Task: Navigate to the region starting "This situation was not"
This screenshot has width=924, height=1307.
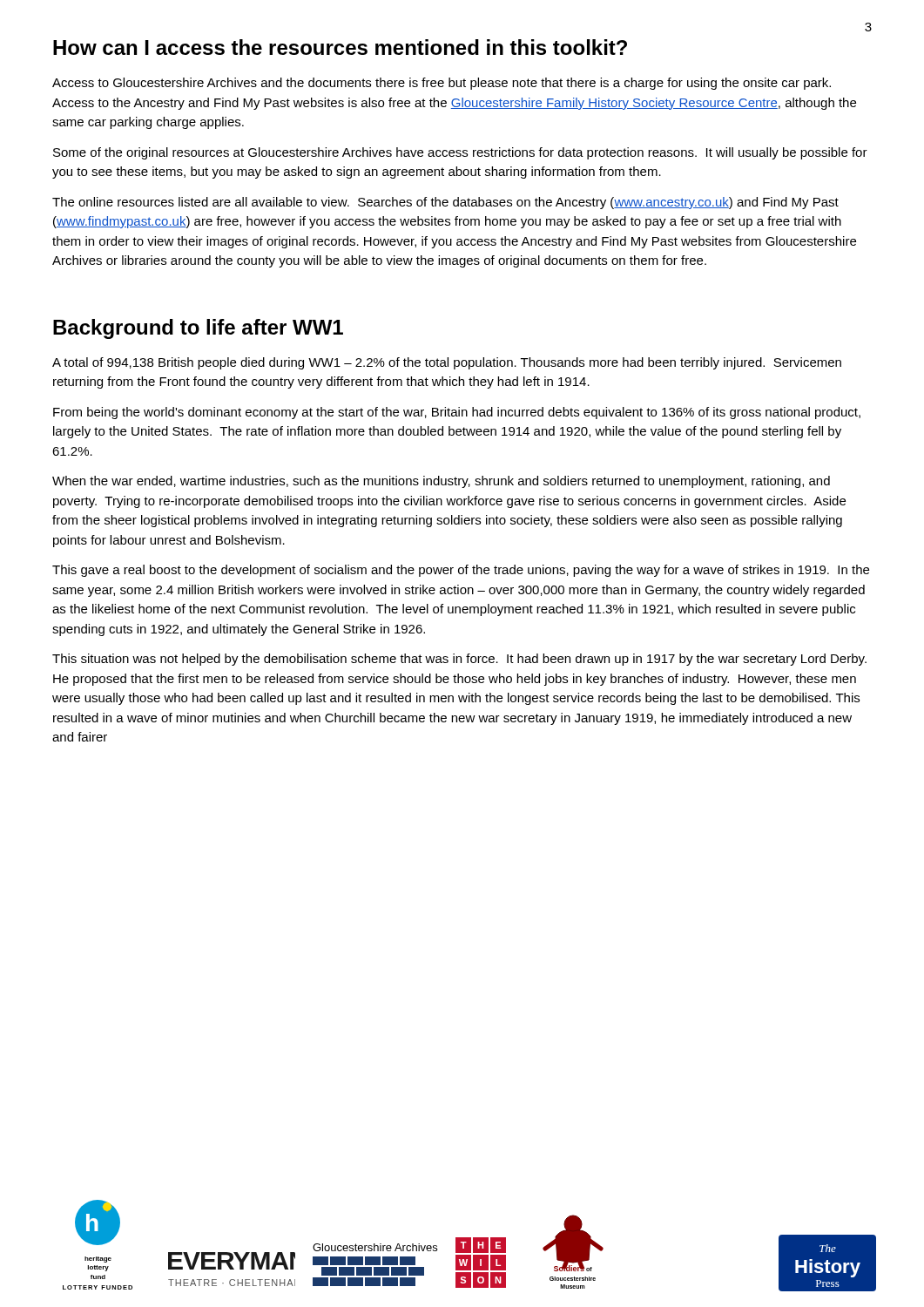Action: pos(462,698)
